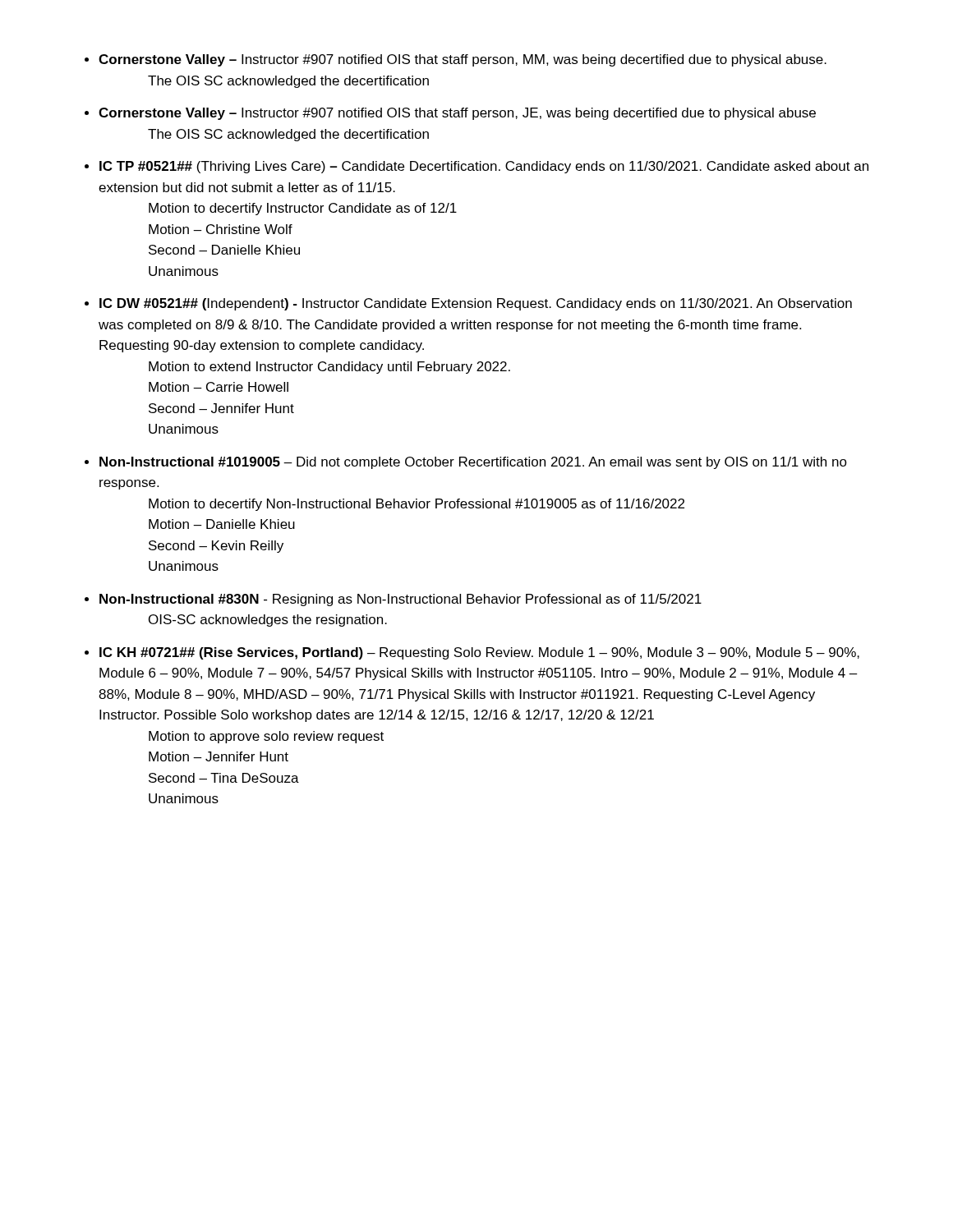This screenshot has height=1232, width=953.
Task: Locate the list item containing "IC DW #0521## (Independent) -"
Action: click(485, 368)
